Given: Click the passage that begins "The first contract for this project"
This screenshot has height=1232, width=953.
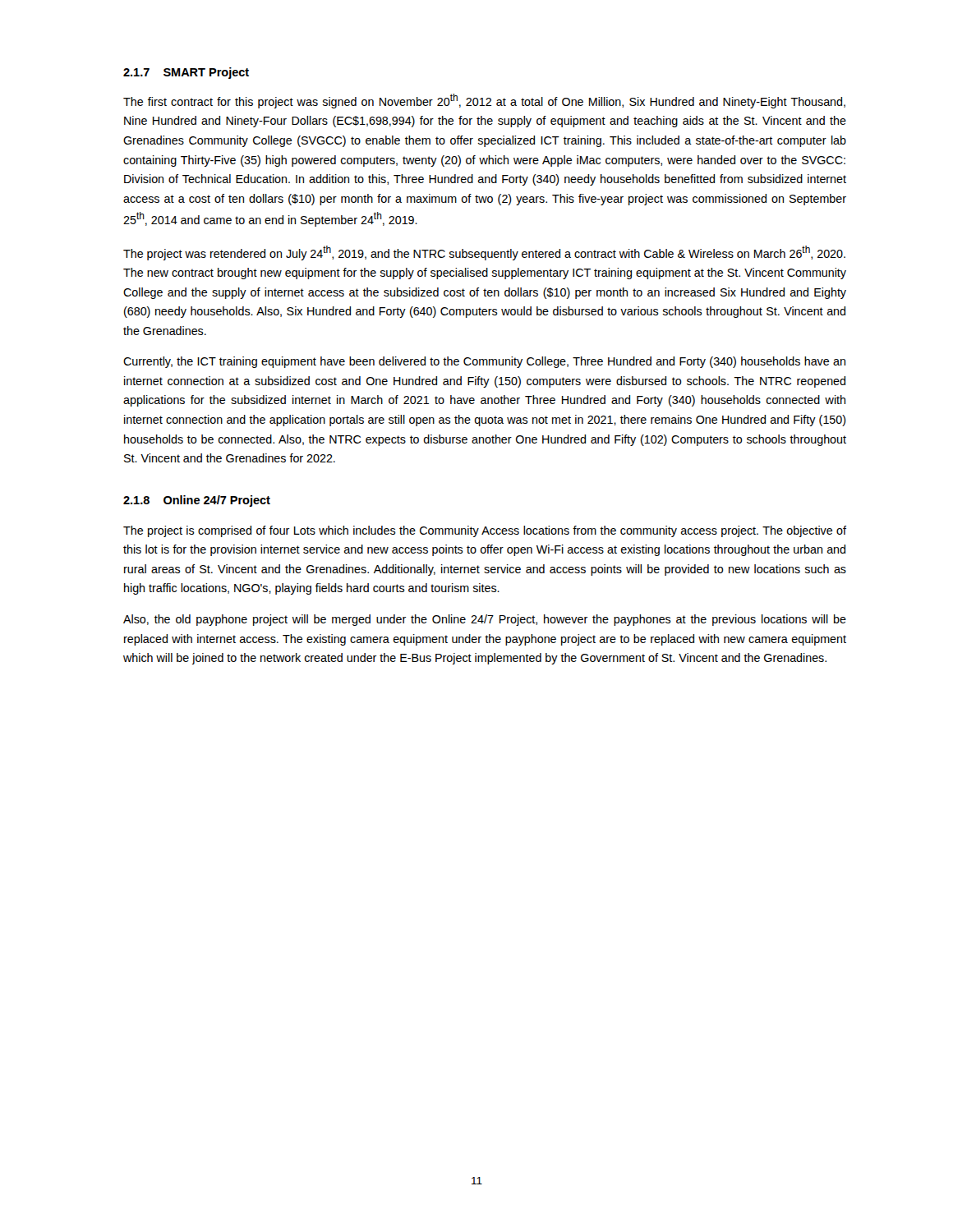Looking at the screenshot, I should pos(485,159).
